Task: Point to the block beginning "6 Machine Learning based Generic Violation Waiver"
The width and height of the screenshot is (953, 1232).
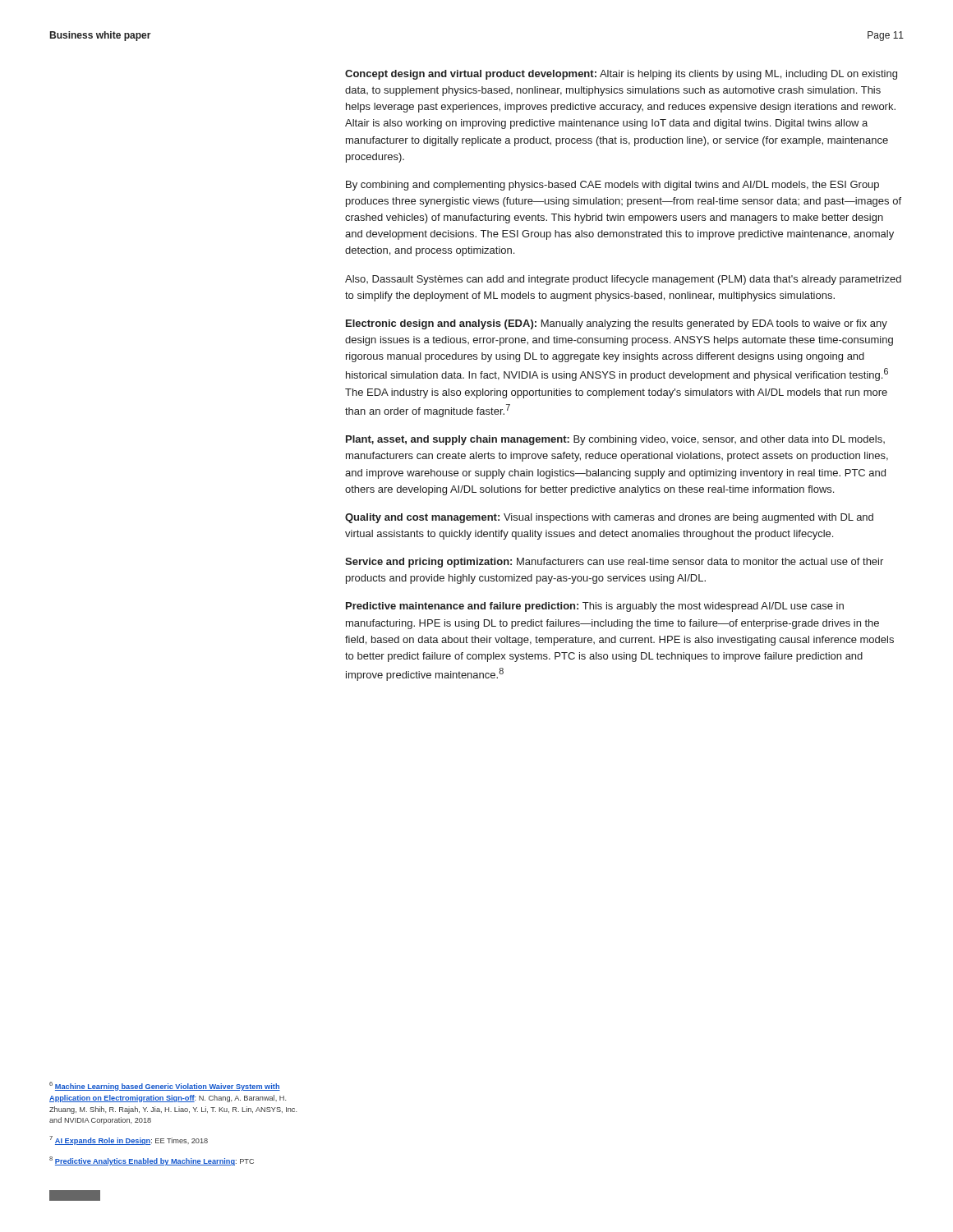Action: point(173,1102)
